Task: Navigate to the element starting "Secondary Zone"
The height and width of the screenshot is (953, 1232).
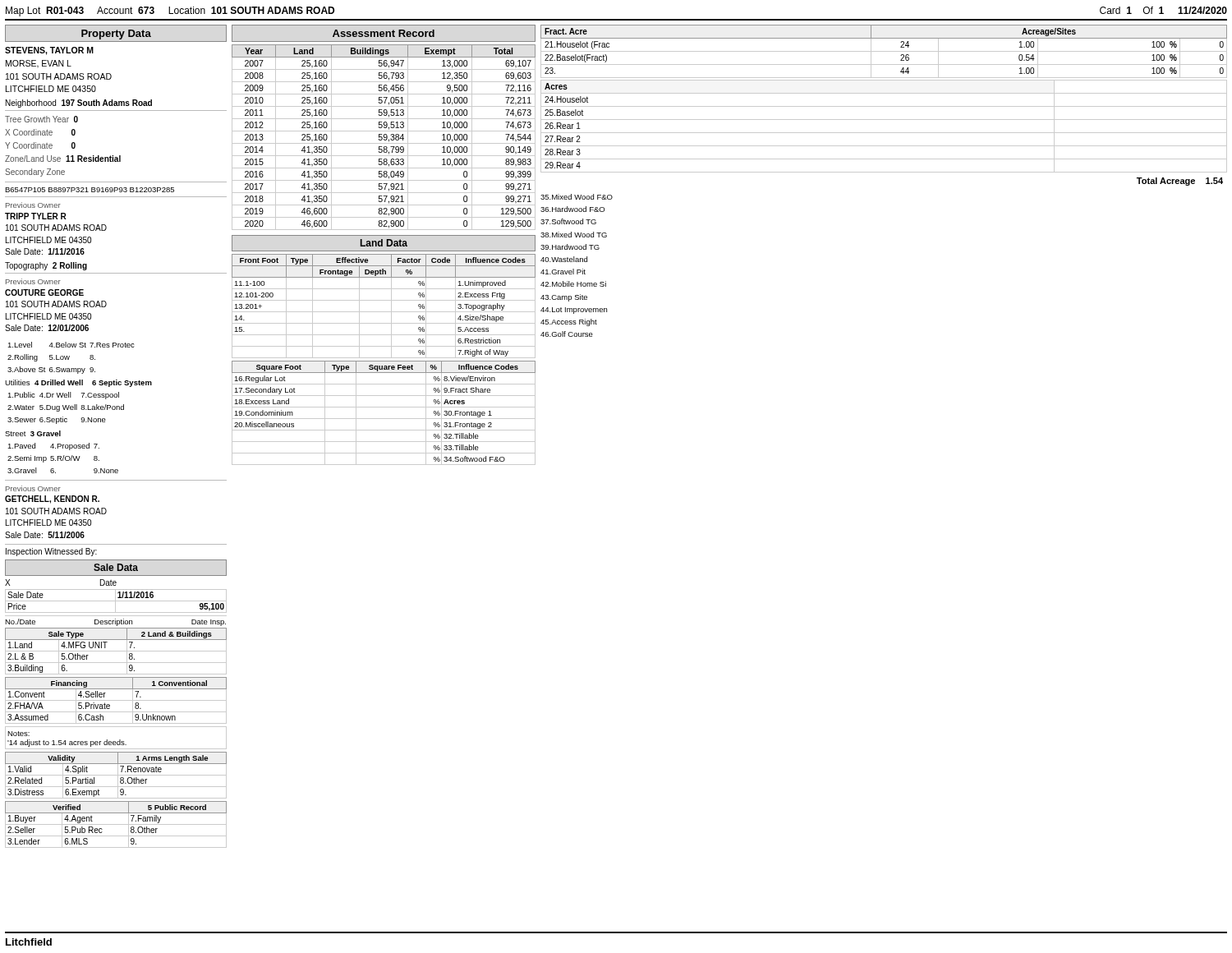Action: pyautogui.click(x=116, y=172)
